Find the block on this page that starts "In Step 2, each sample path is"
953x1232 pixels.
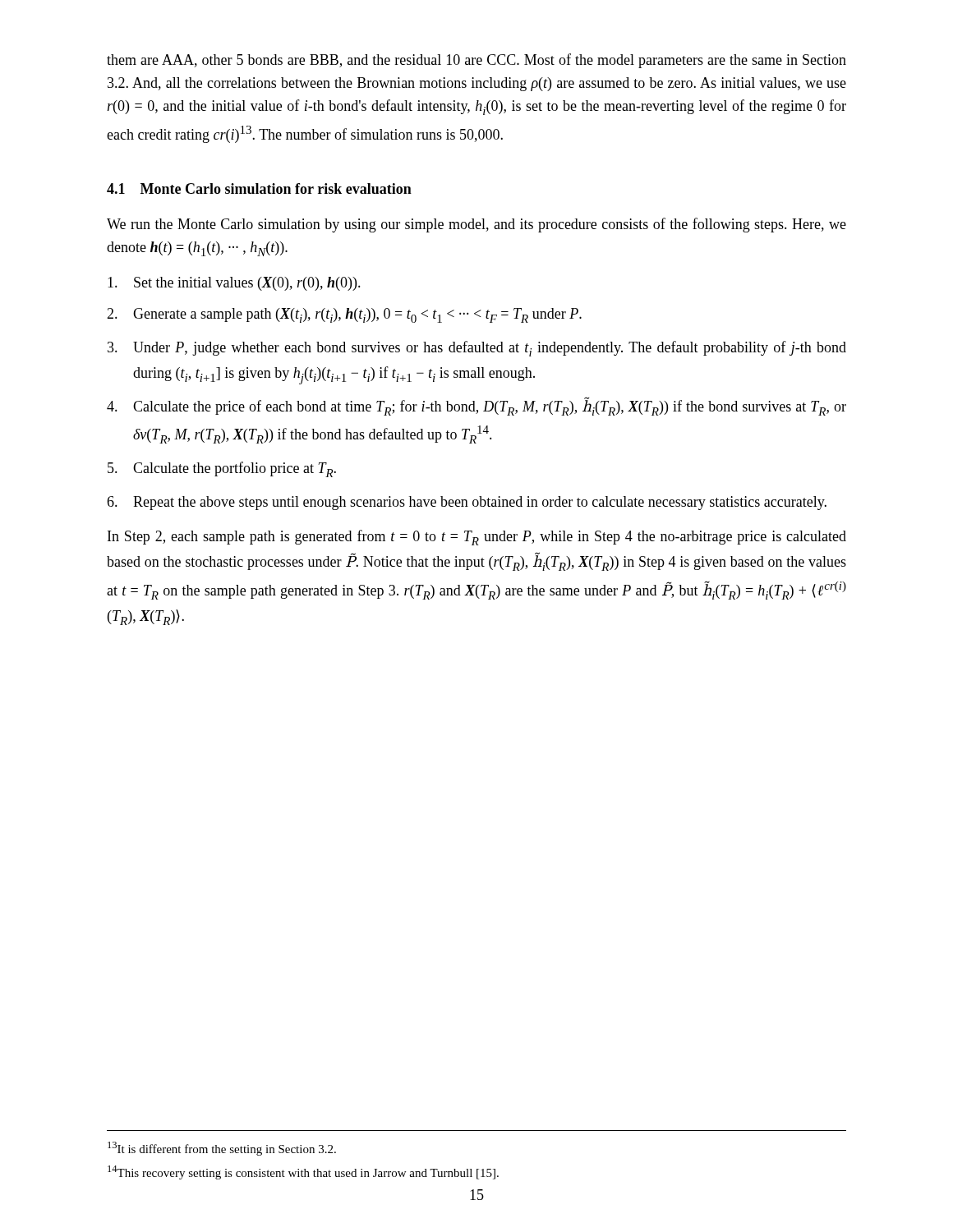coord(476,578)
